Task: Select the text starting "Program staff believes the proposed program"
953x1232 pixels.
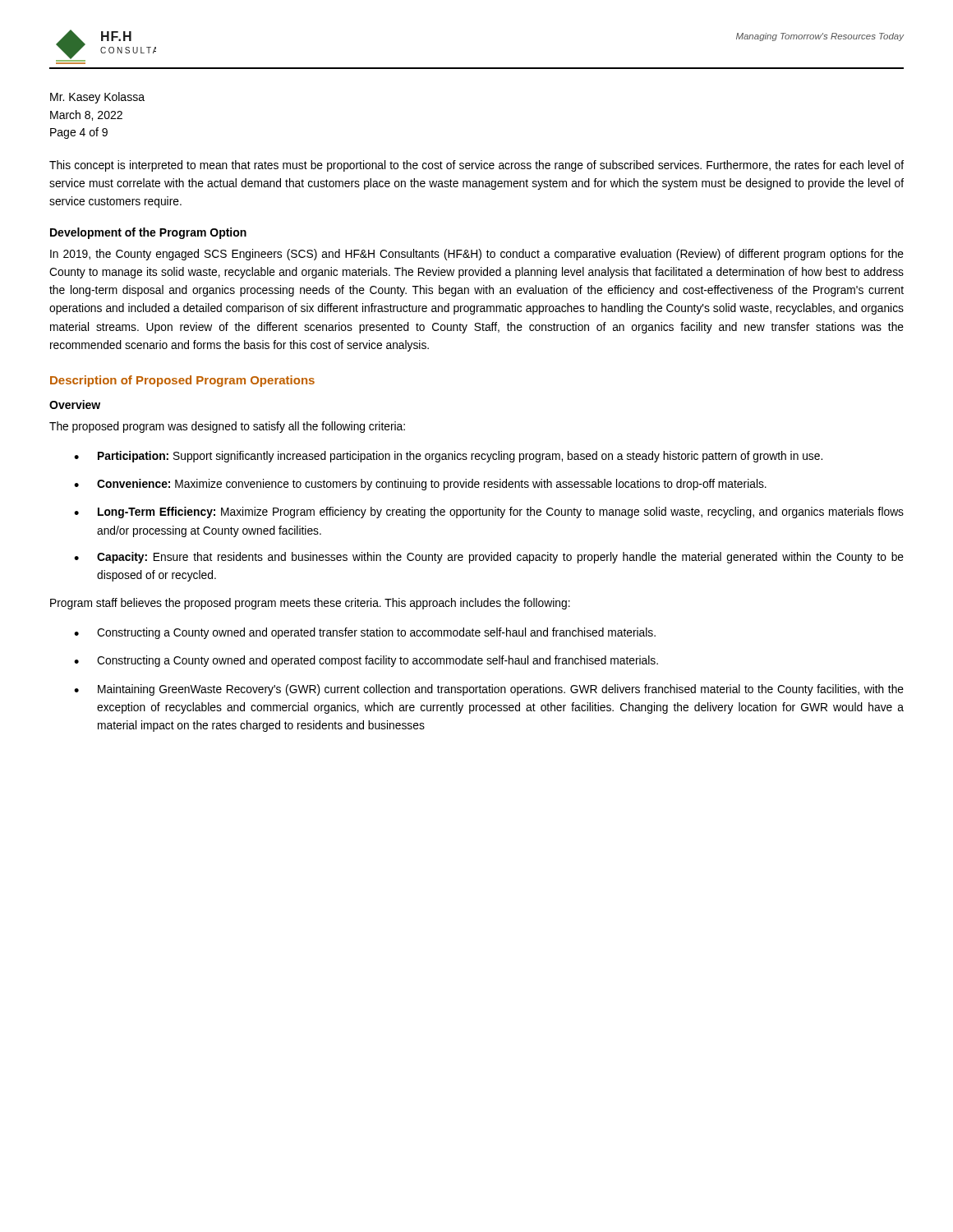Action: click(310, 603)
